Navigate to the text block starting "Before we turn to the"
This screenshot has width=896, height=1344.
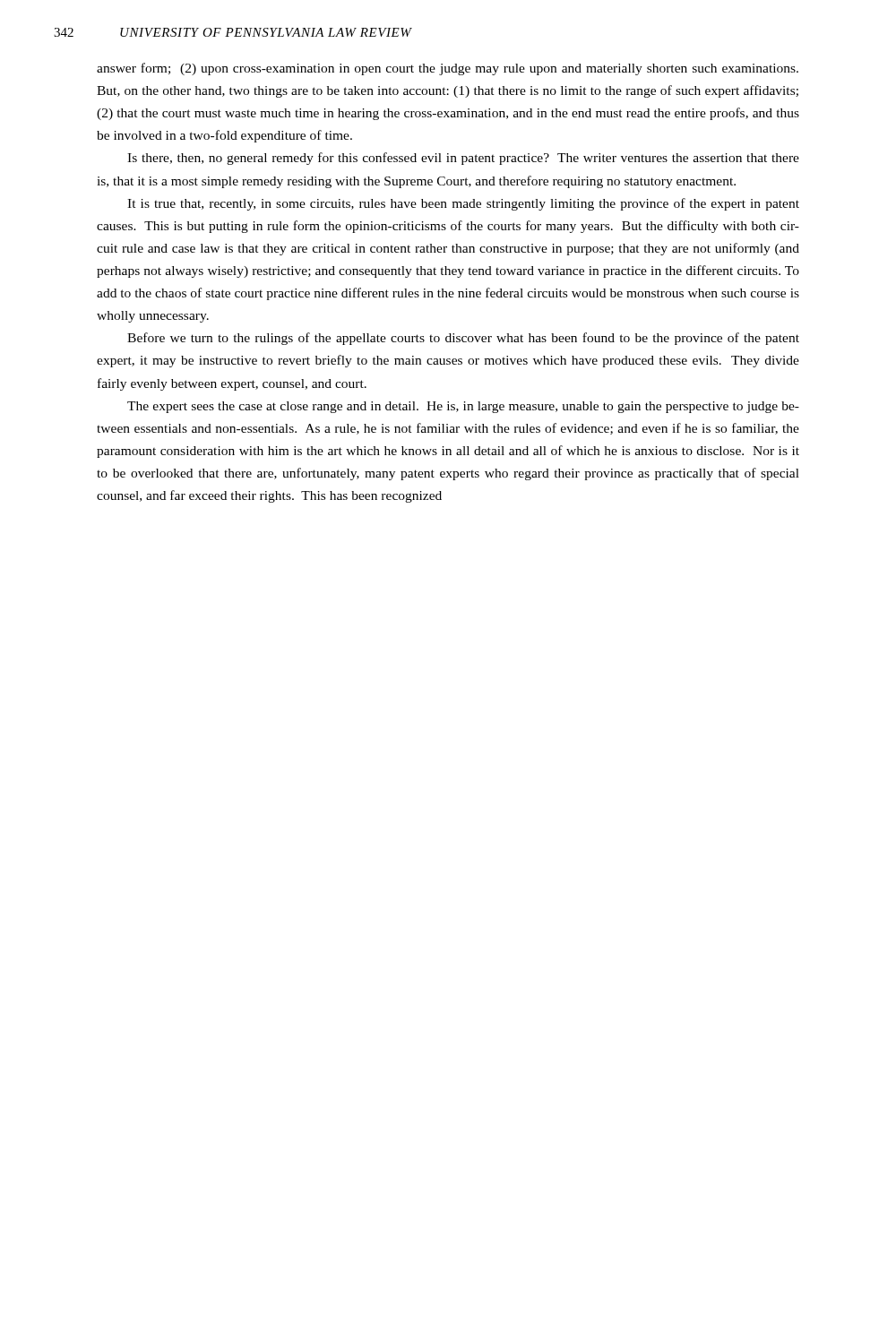(x=448, y=360)
